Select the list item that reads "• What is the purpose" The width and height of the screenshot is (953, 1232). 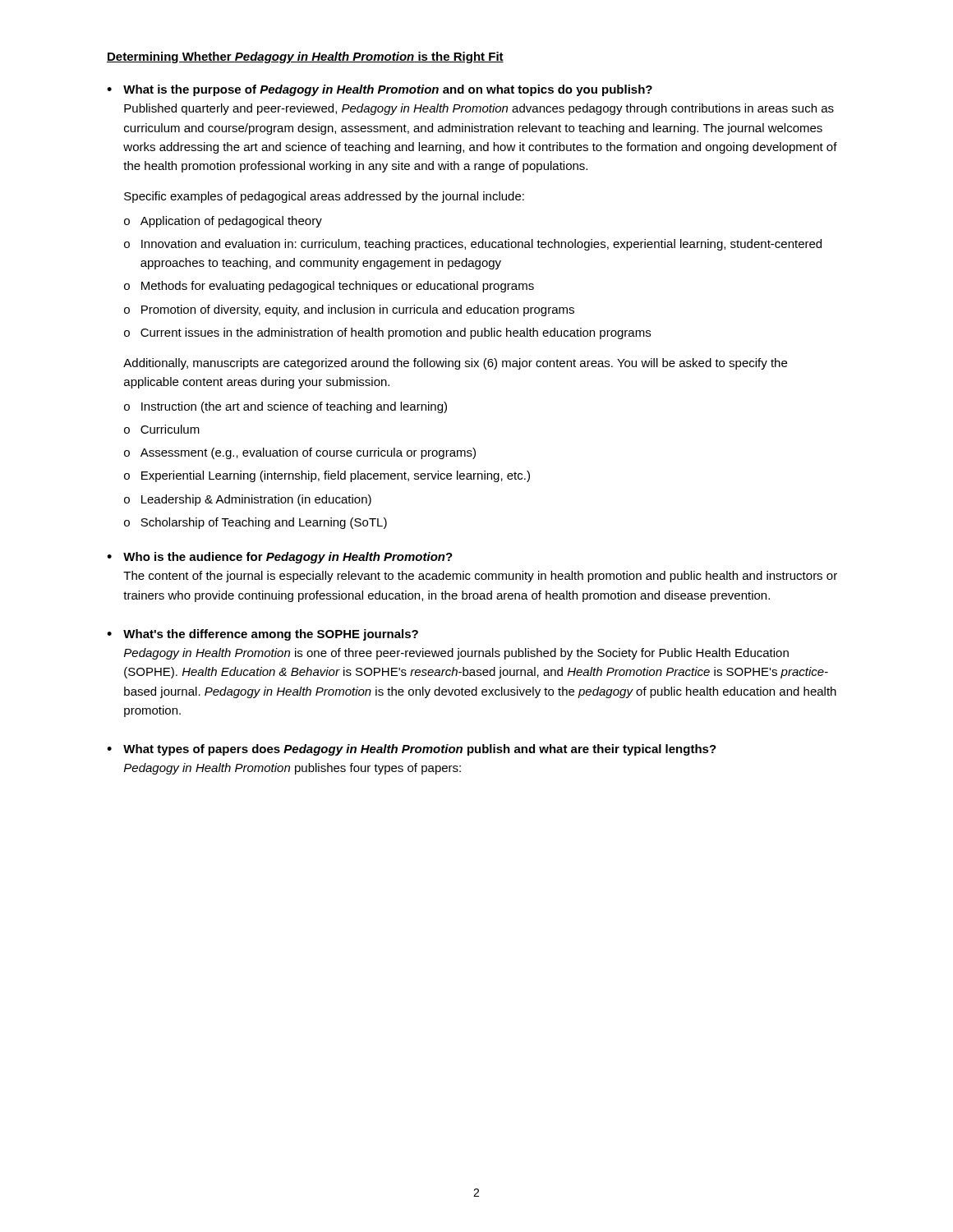(x=476, y=308)
